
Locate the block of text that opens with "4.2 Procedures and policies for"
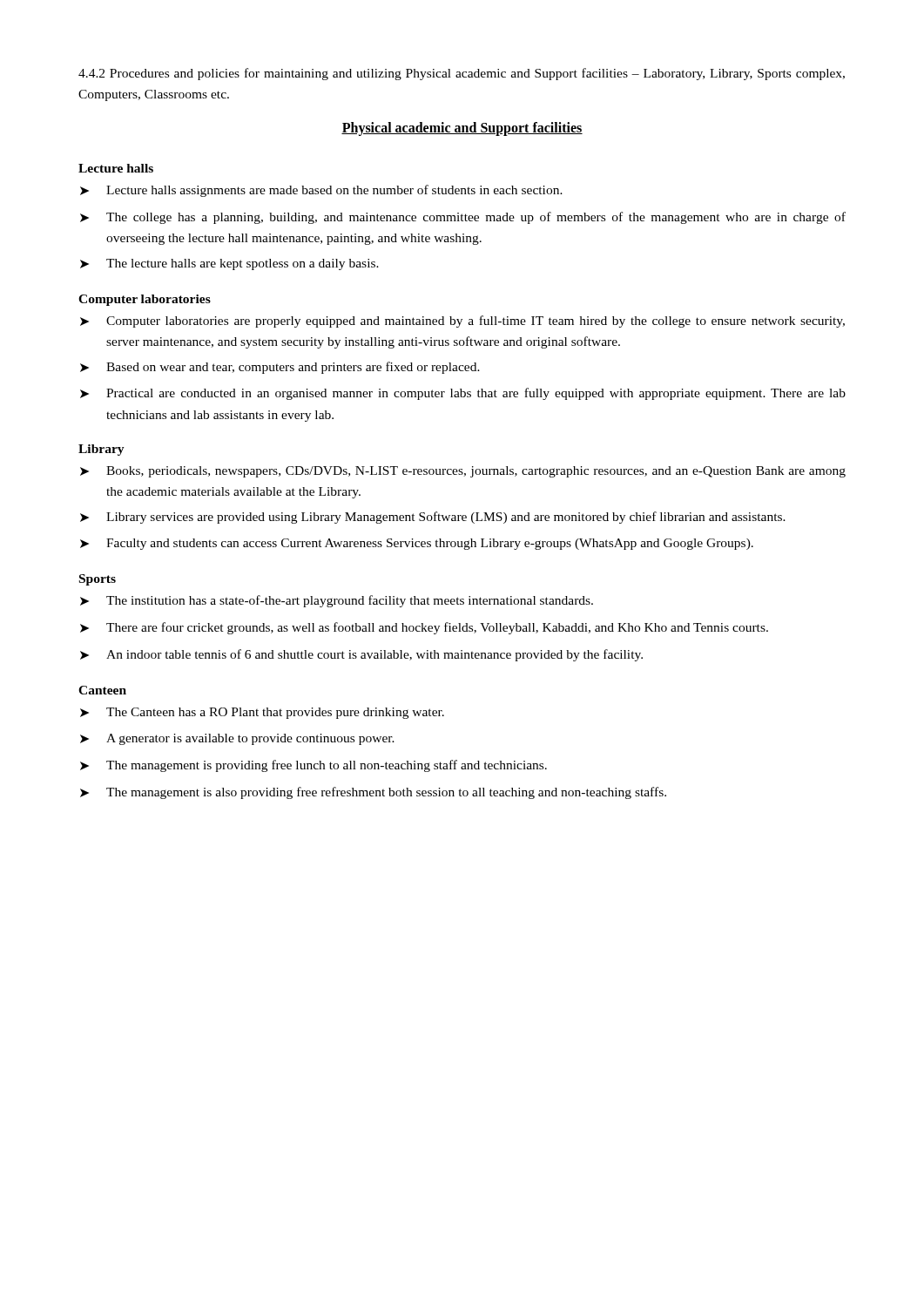click(x=462, y=83)
